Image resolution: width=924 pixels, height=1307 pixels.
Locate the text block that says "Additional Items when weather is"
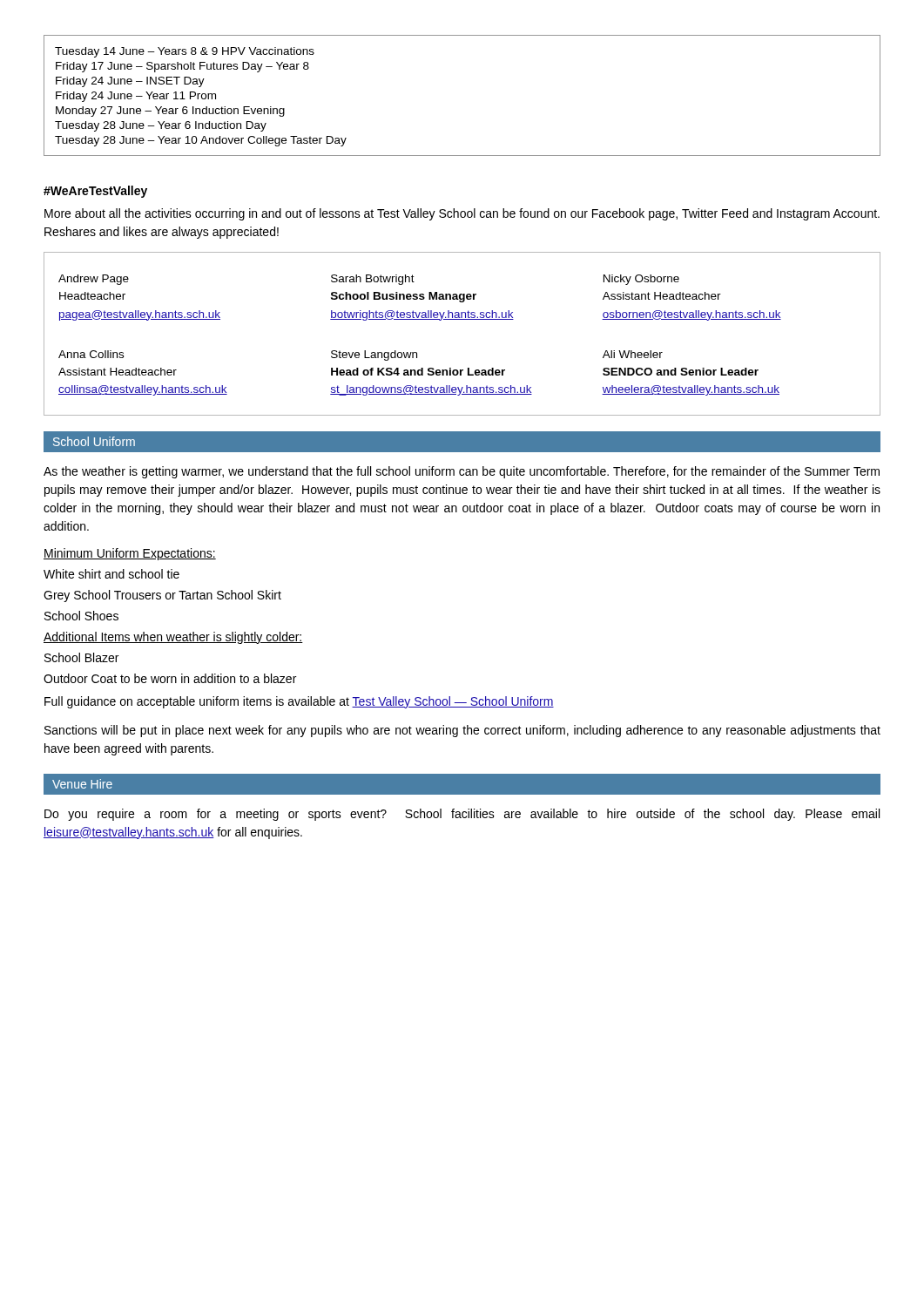pyautogui.click(x=173, y=637)
